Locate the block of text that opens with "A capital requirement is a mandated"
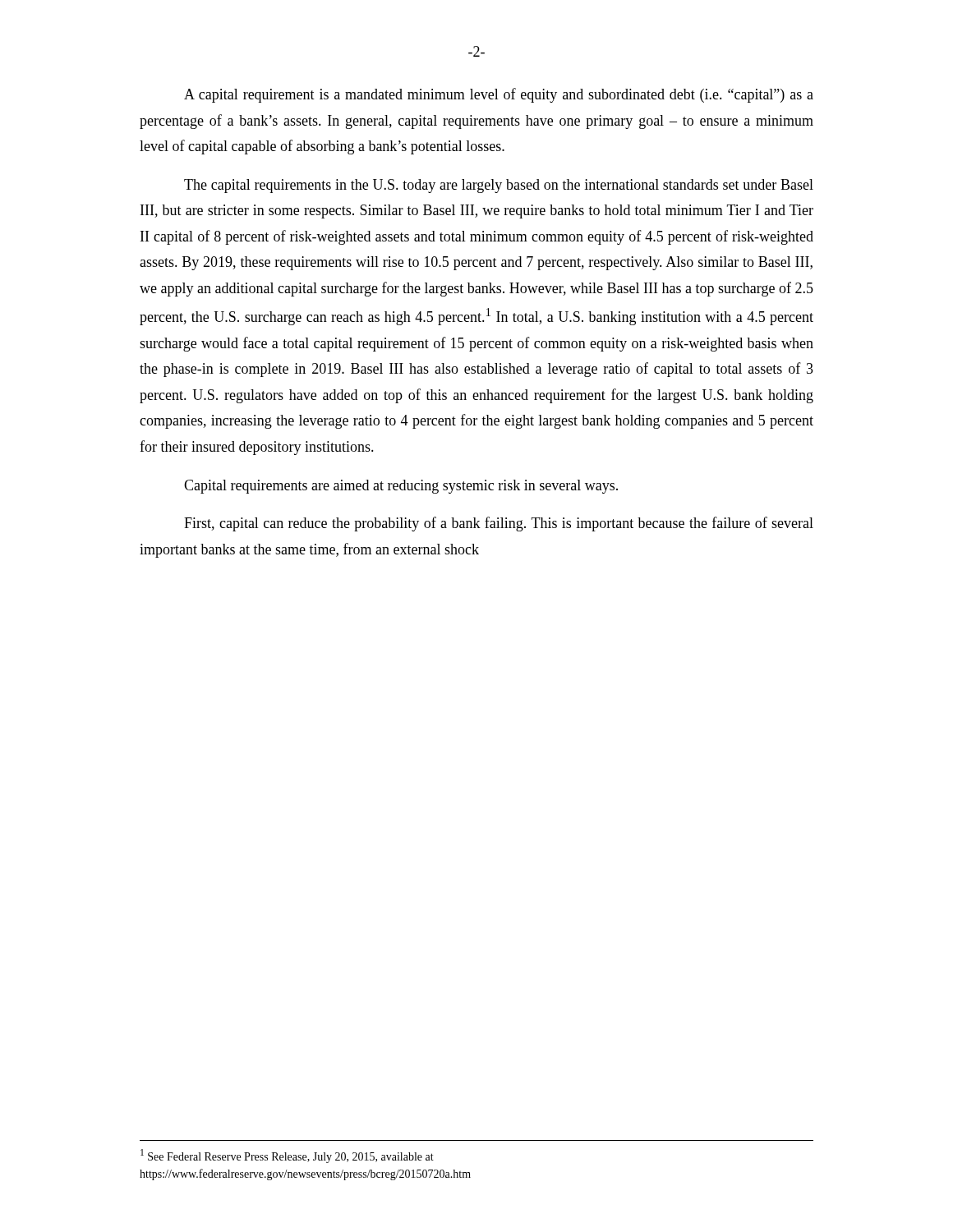The width and height of the screenshot is (953, 1232). pos(476,120)
